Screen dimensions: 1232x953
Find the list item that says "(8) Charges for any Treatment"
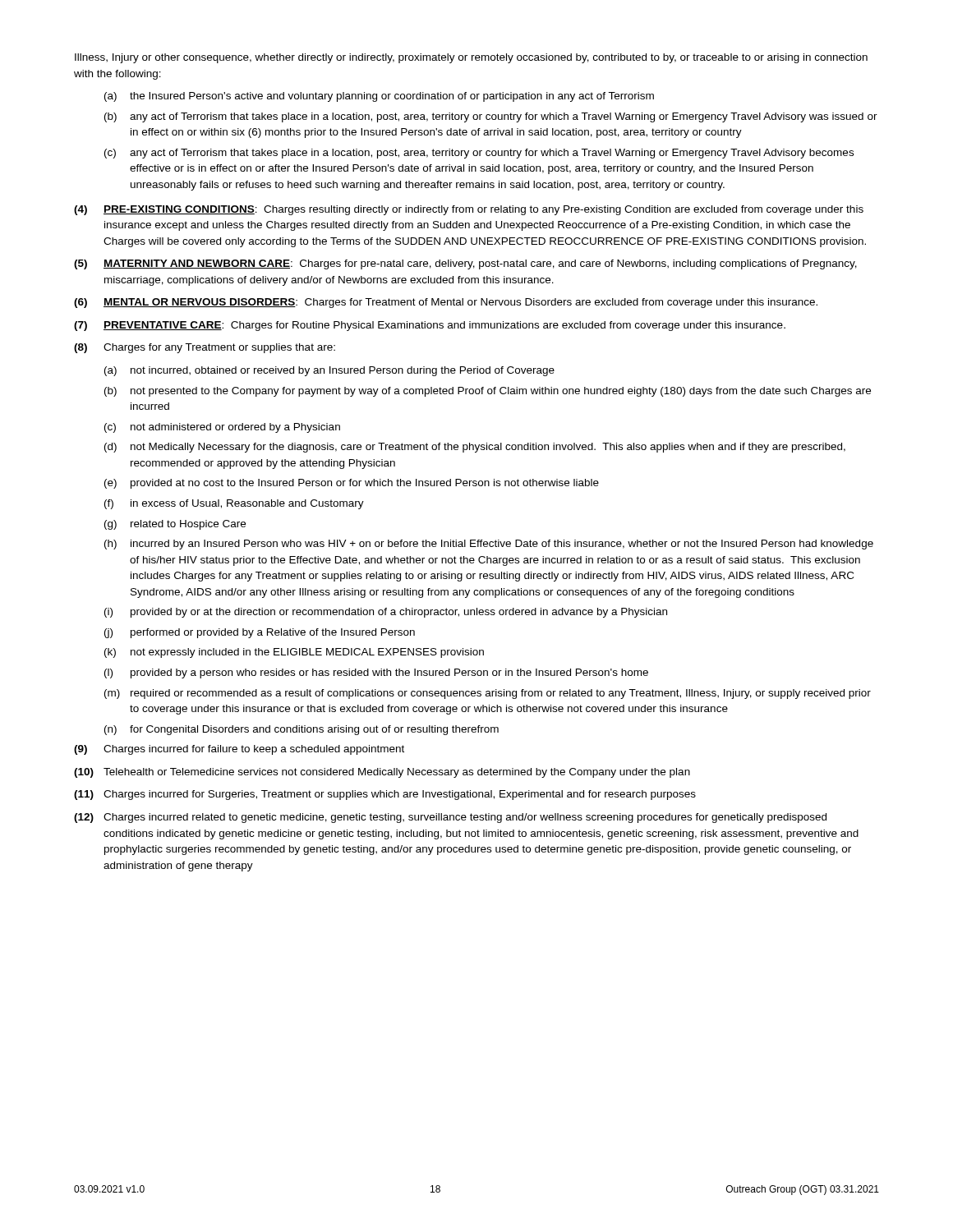(x=205, y=348)
